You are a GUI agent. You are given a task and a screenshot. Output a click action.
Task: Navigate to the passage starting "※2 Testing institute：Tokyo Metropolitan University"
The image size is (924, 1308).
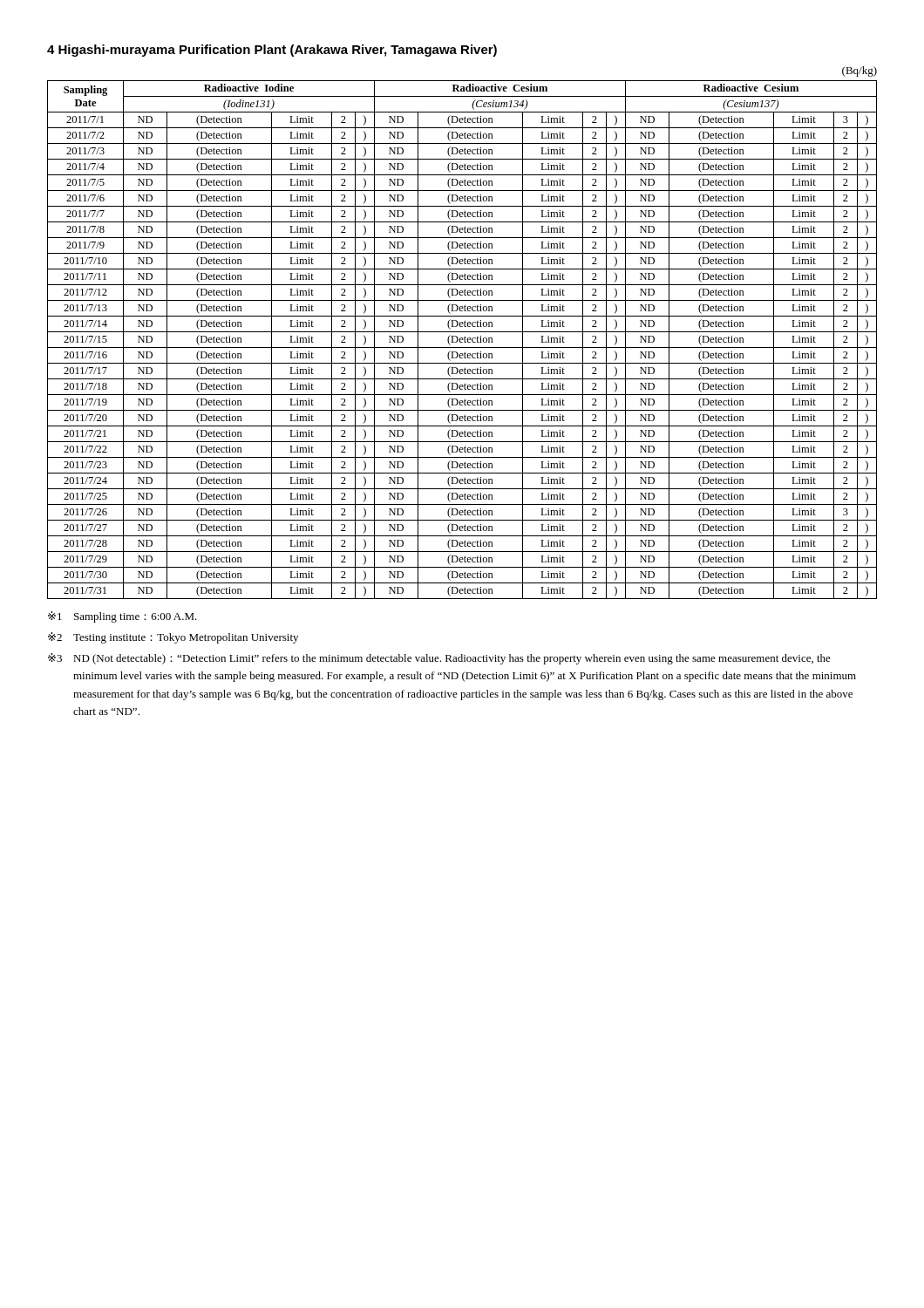pos(173,638)
